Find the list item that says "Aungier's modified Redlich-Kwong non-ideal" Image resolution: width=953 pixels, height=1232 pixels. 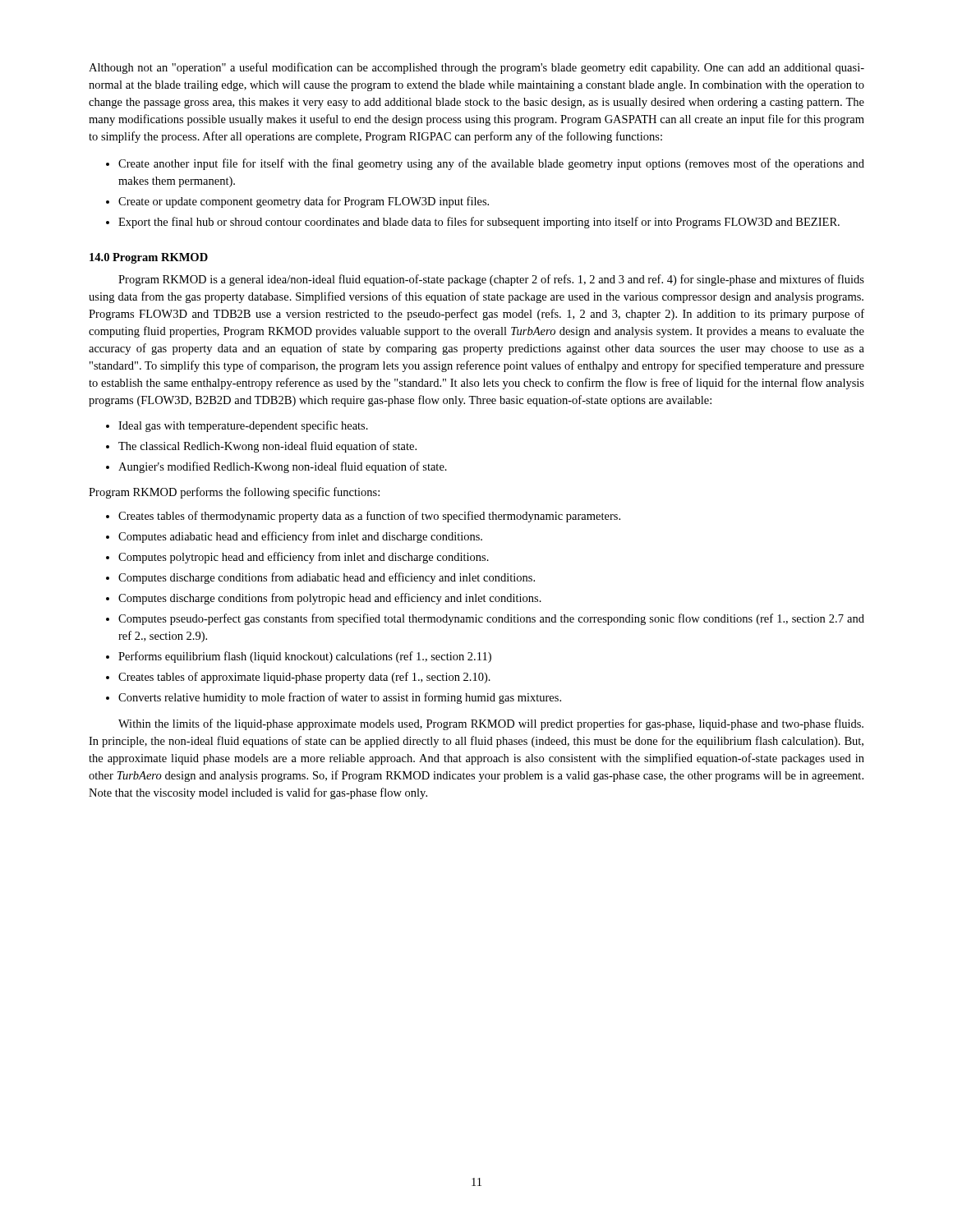(283, 467)
